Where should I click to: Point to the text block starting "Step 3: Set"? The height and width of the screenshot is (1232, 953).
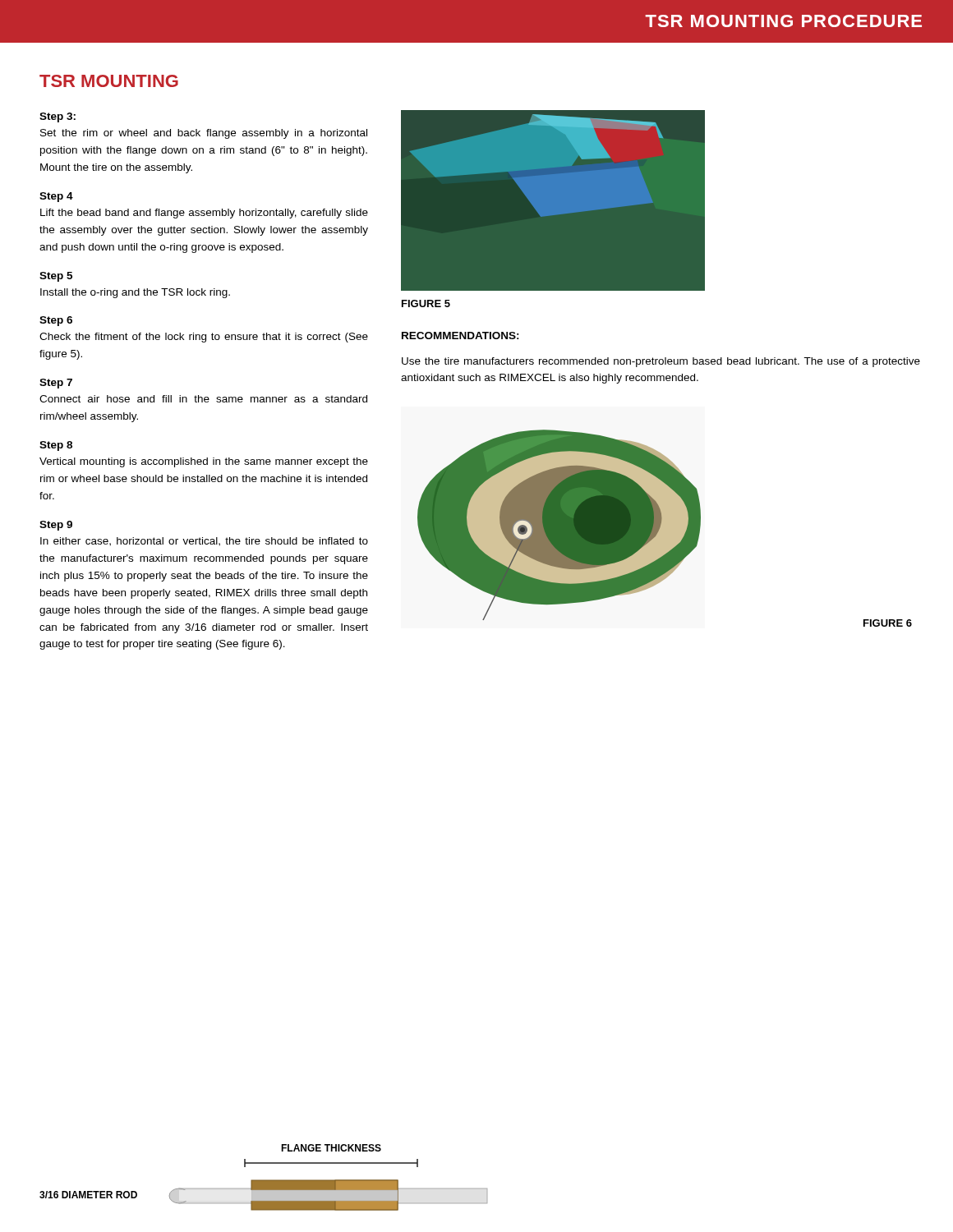204,143
